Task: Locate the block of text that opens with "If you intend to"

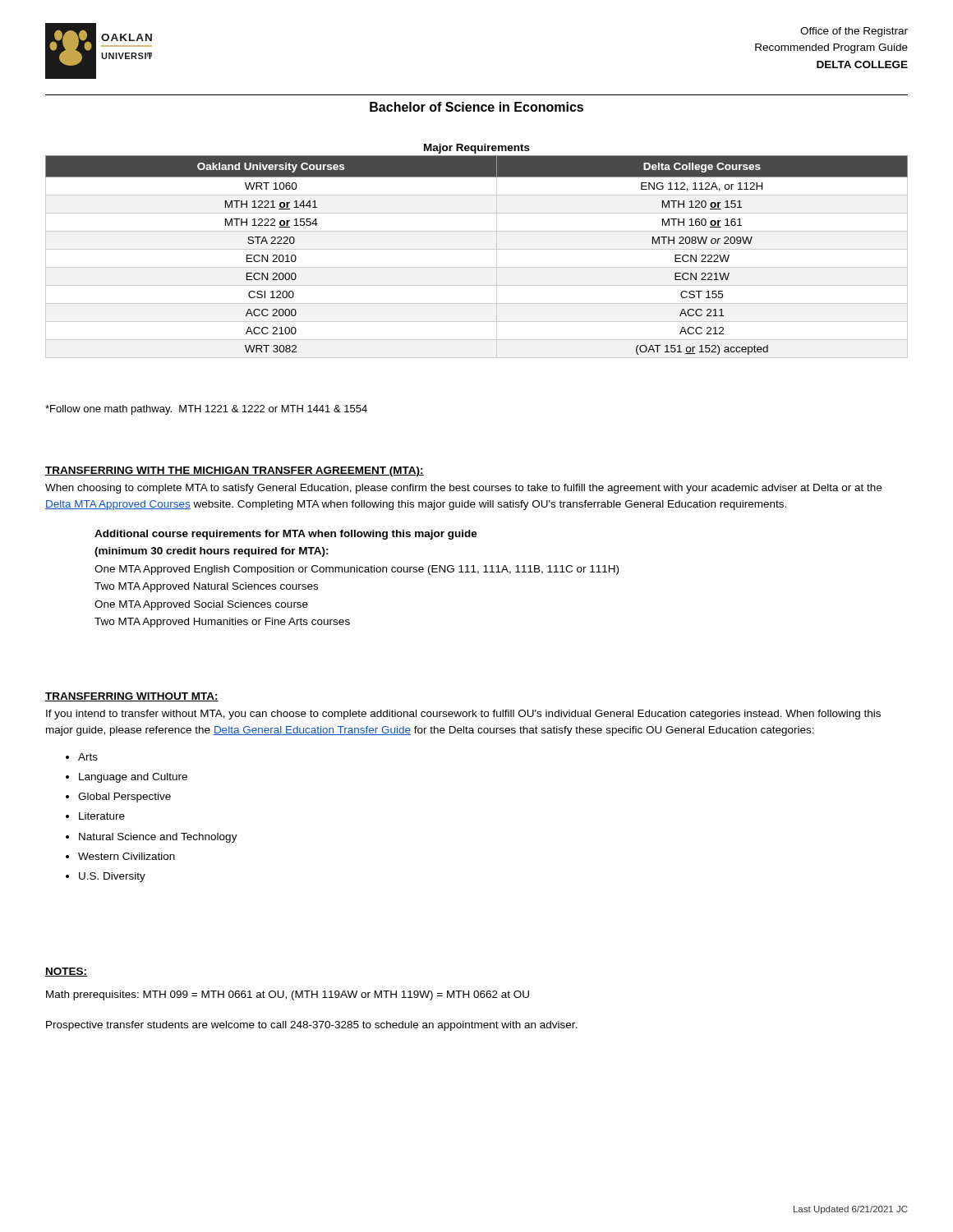Action: (x=463, y=722)
